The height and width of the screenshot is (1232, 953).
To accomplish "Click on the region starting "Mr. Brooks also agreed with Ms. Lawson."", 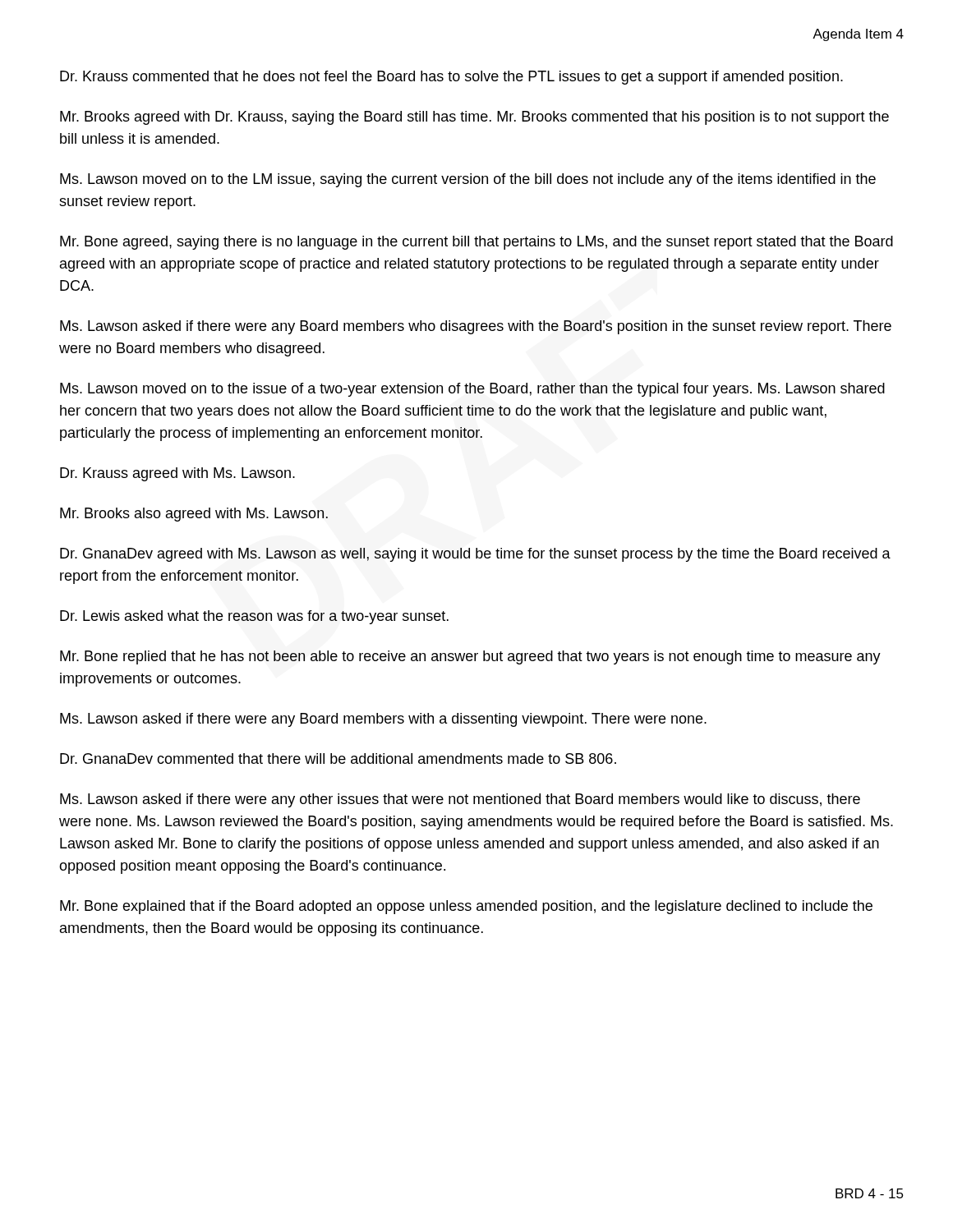I will (x=194, y=513).
